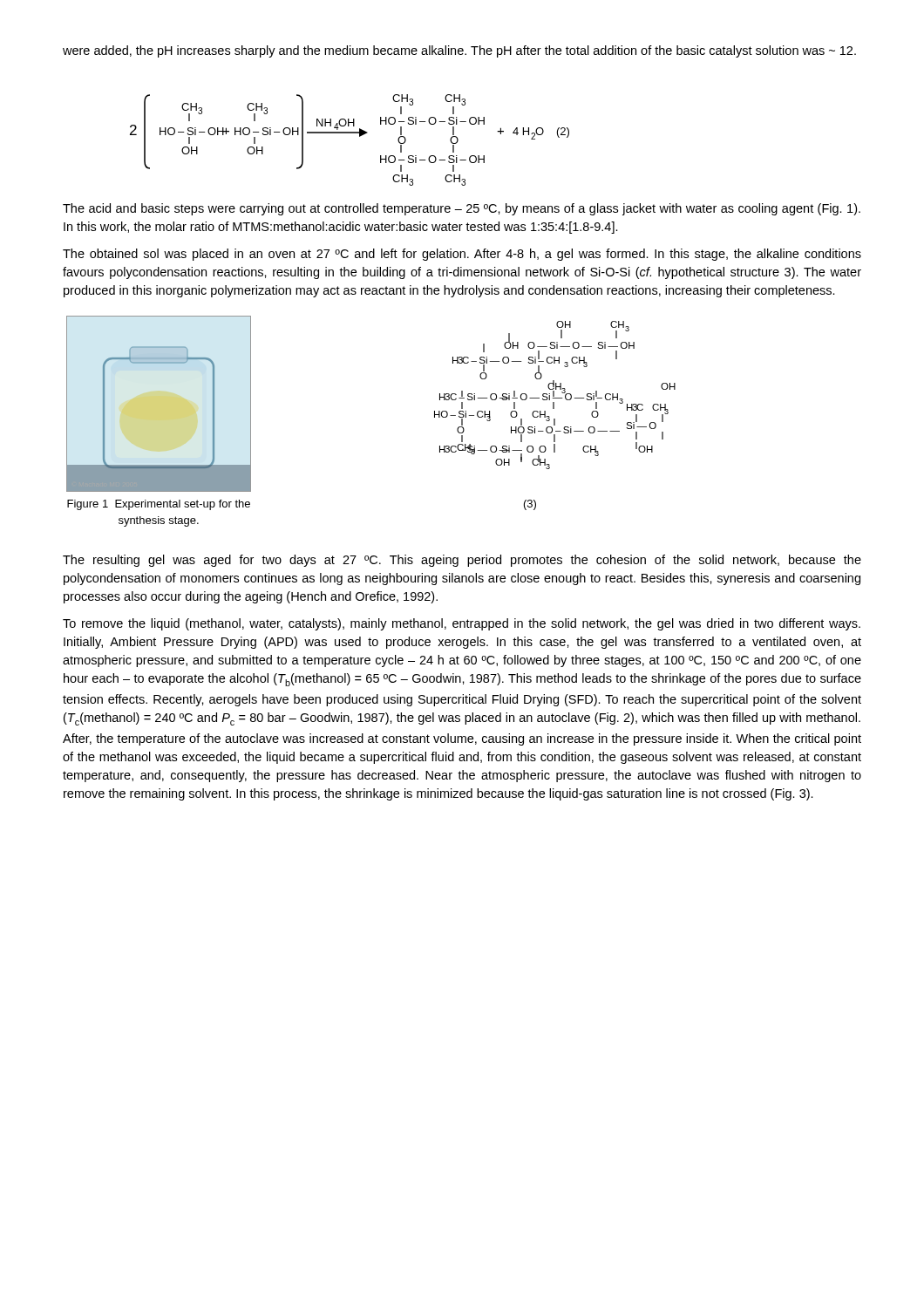The width and height of the screenshot is (924, 1308).
Task: Find the text block that says "The acid and basic steps"
Action: [x=462, y=218]
